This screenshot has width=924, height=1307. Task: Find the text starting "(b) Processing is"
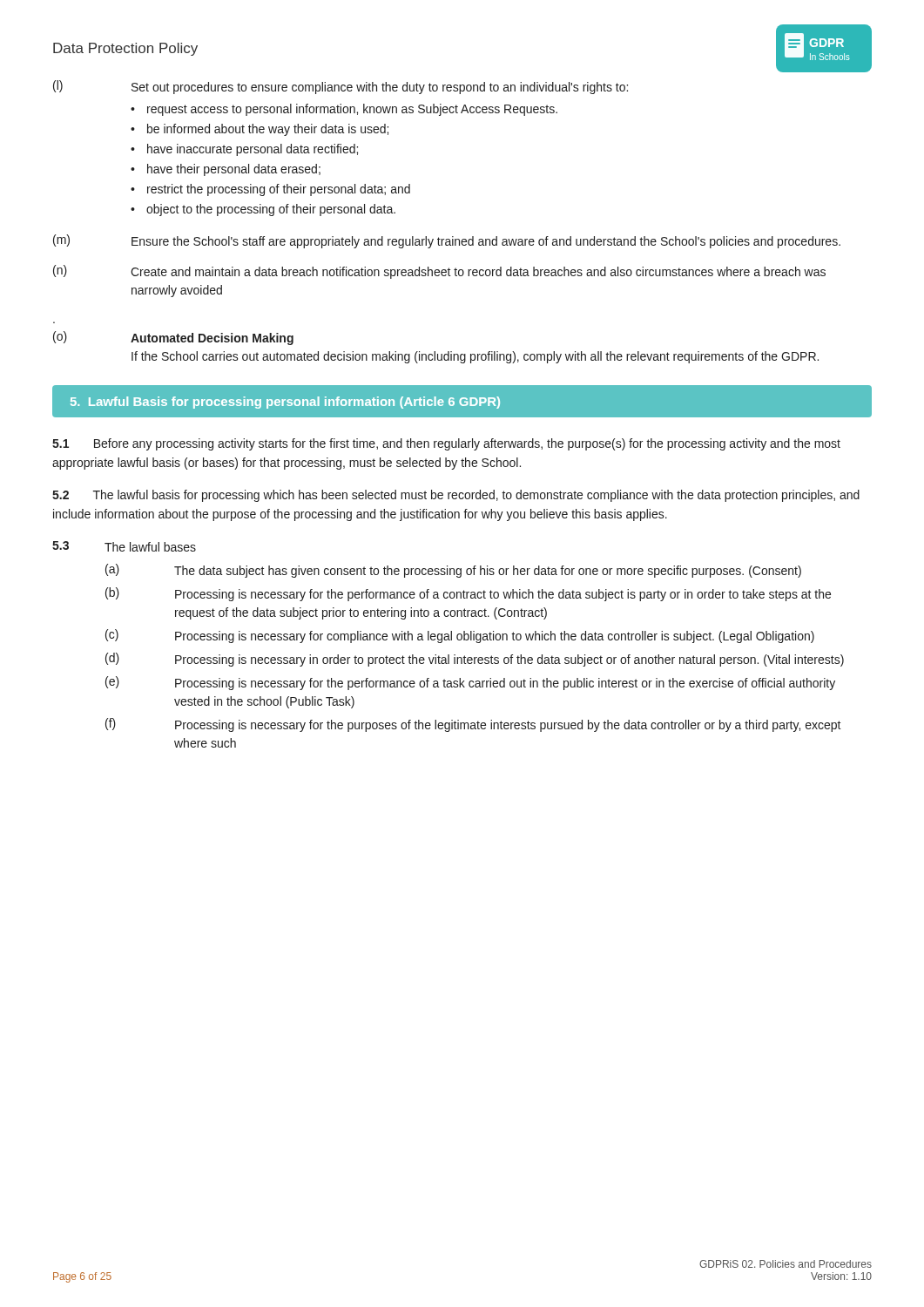point(488,604)
